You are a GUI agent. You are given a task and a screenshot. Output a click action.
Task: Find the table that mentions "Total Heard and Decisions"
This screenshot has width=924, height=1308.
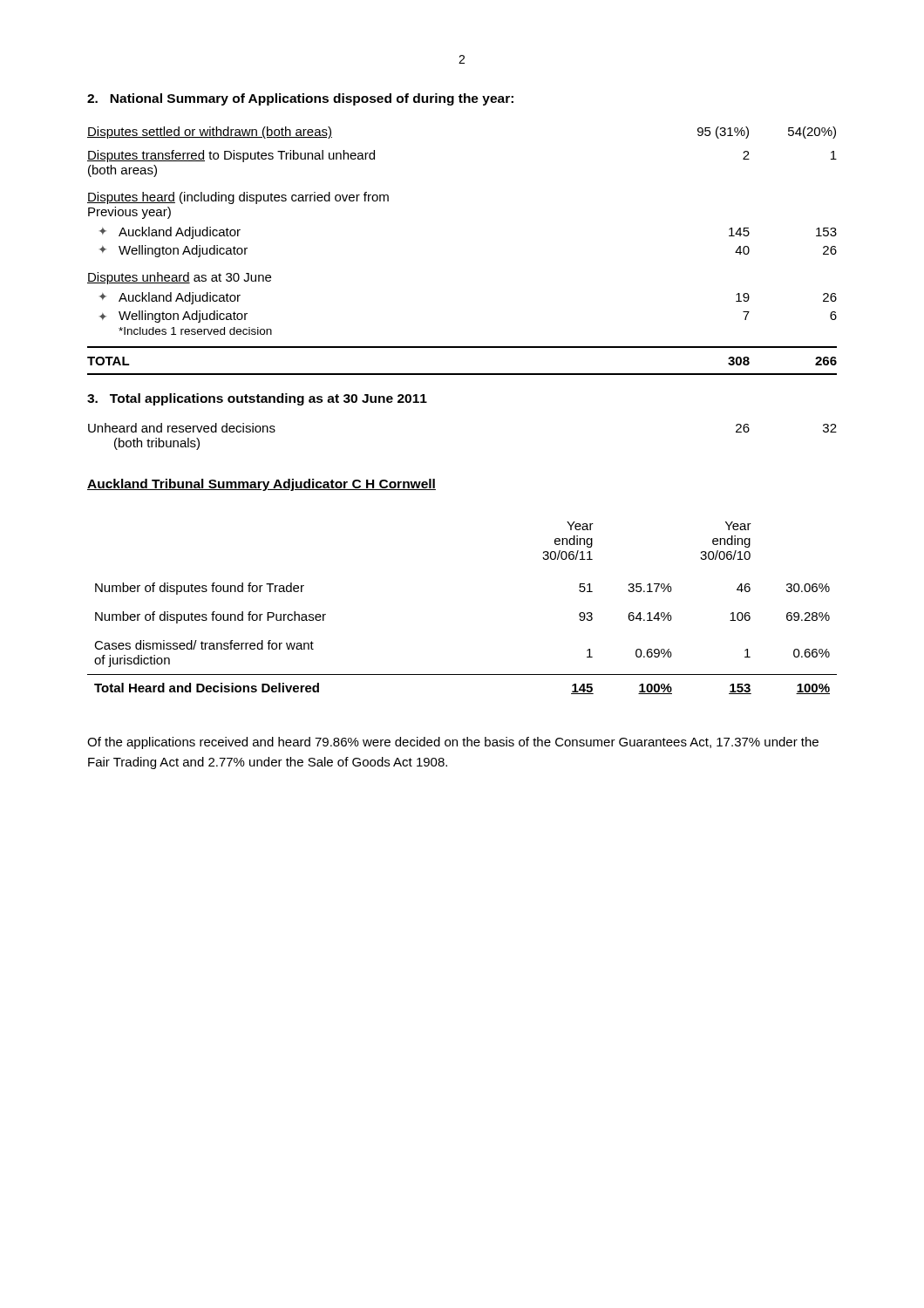tap(462, 608)
